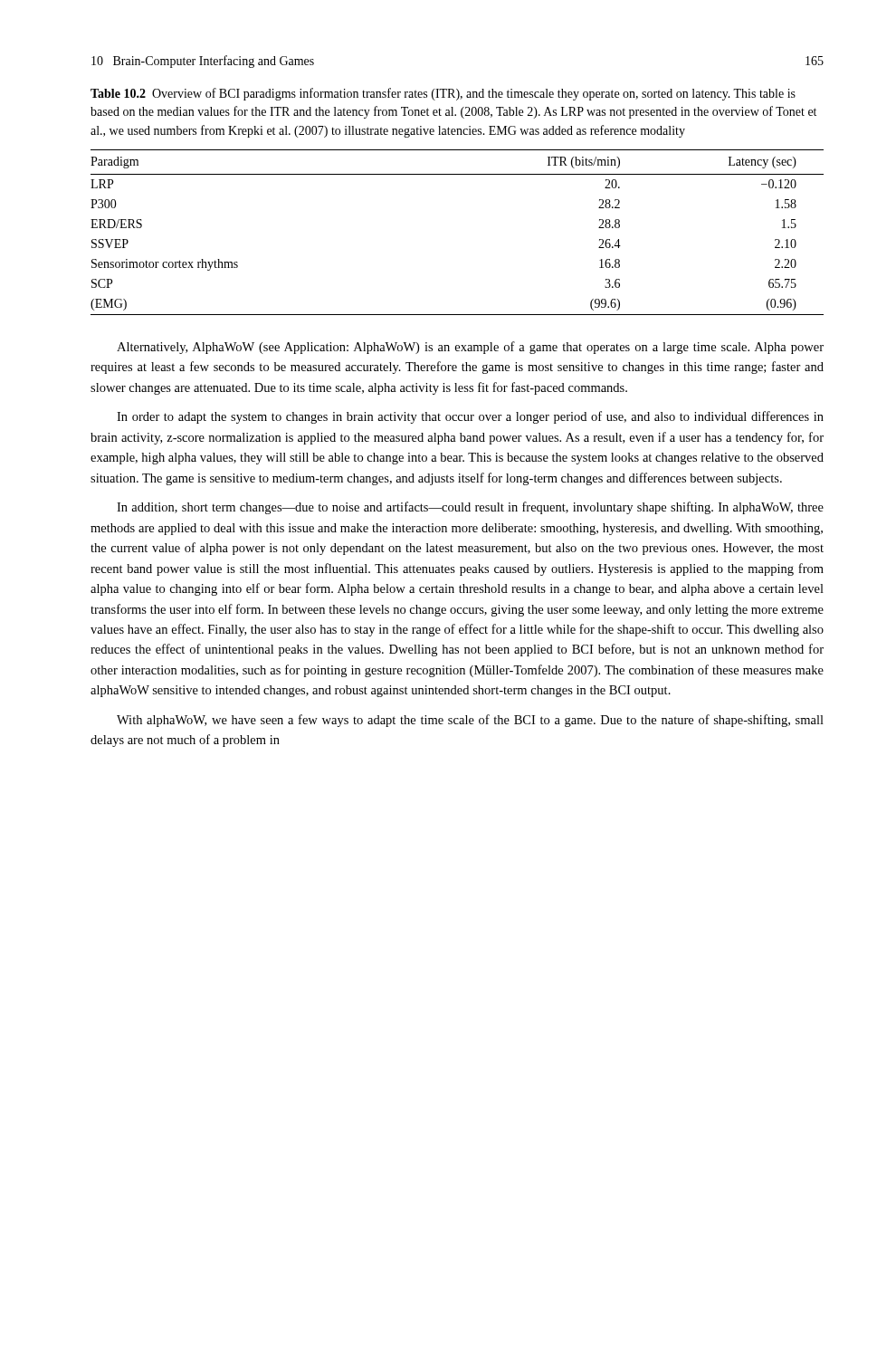Click on the text block containing "In order to adapt the"
The width and height of the screenshot is (896, 1358).
[x=457, y=447]
